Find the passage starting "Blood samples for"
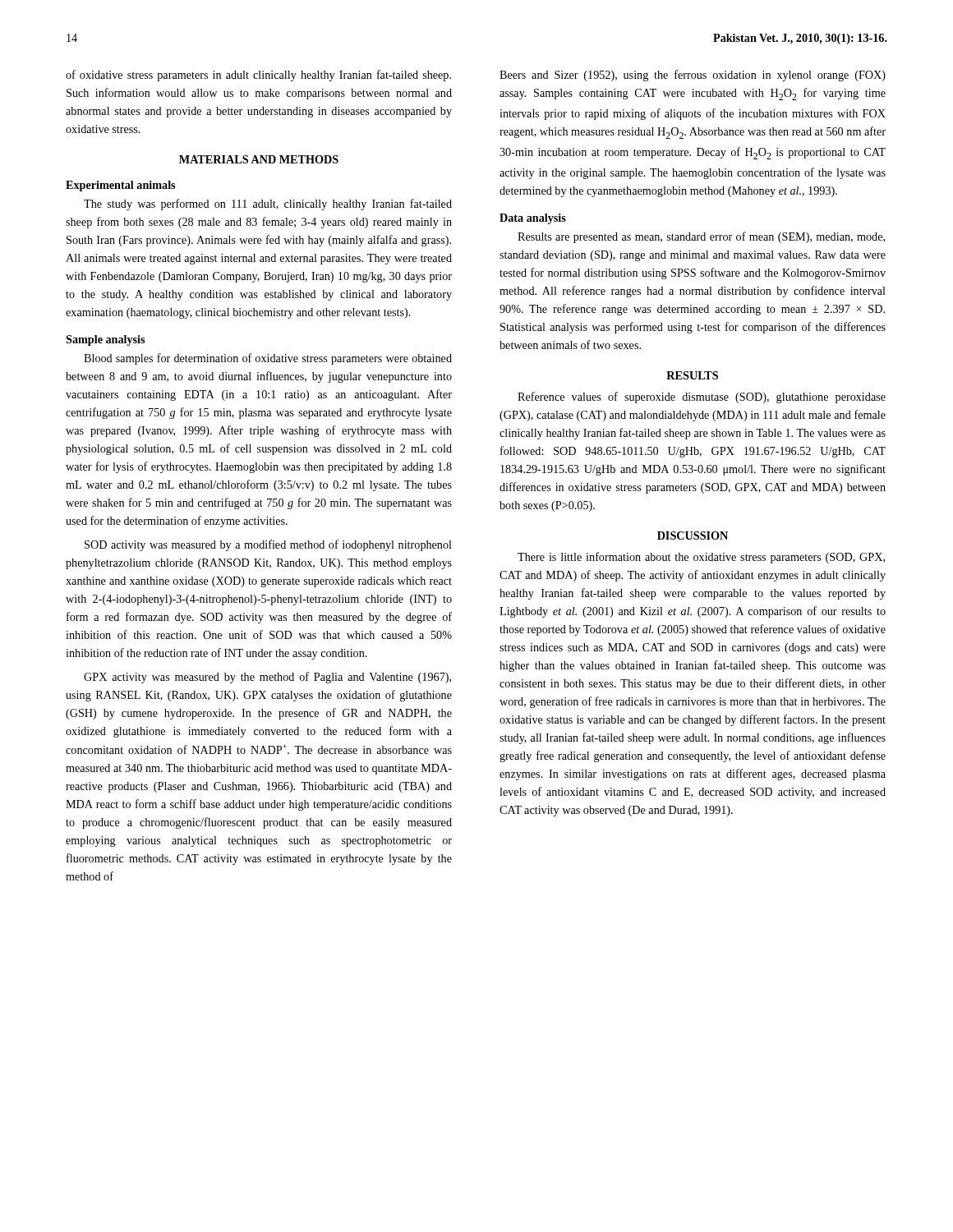Screen dimensions: 1232x953 (259, 617)
